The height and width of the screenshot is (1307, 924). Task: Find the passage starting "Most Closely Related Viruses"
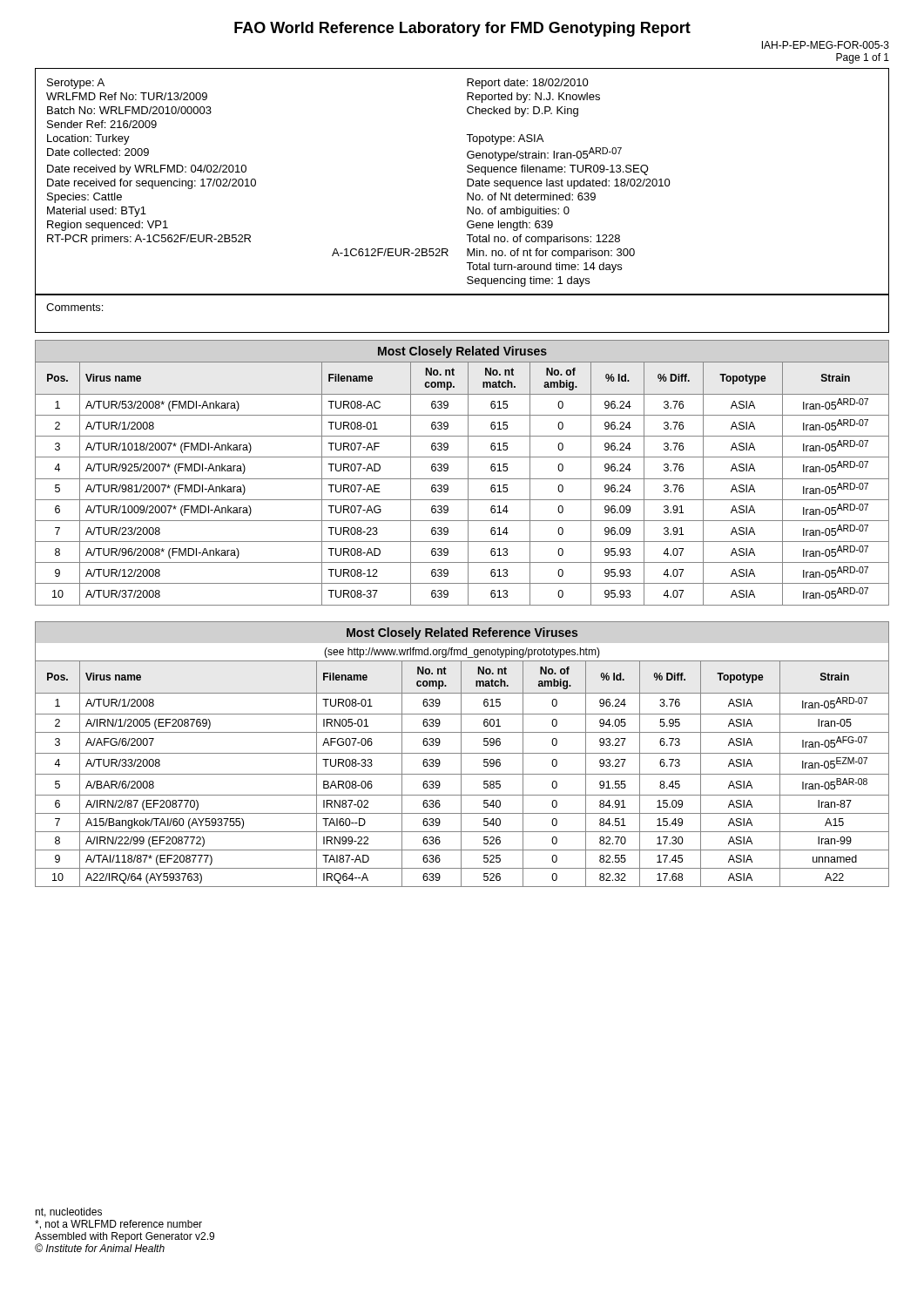coord(462,351)
